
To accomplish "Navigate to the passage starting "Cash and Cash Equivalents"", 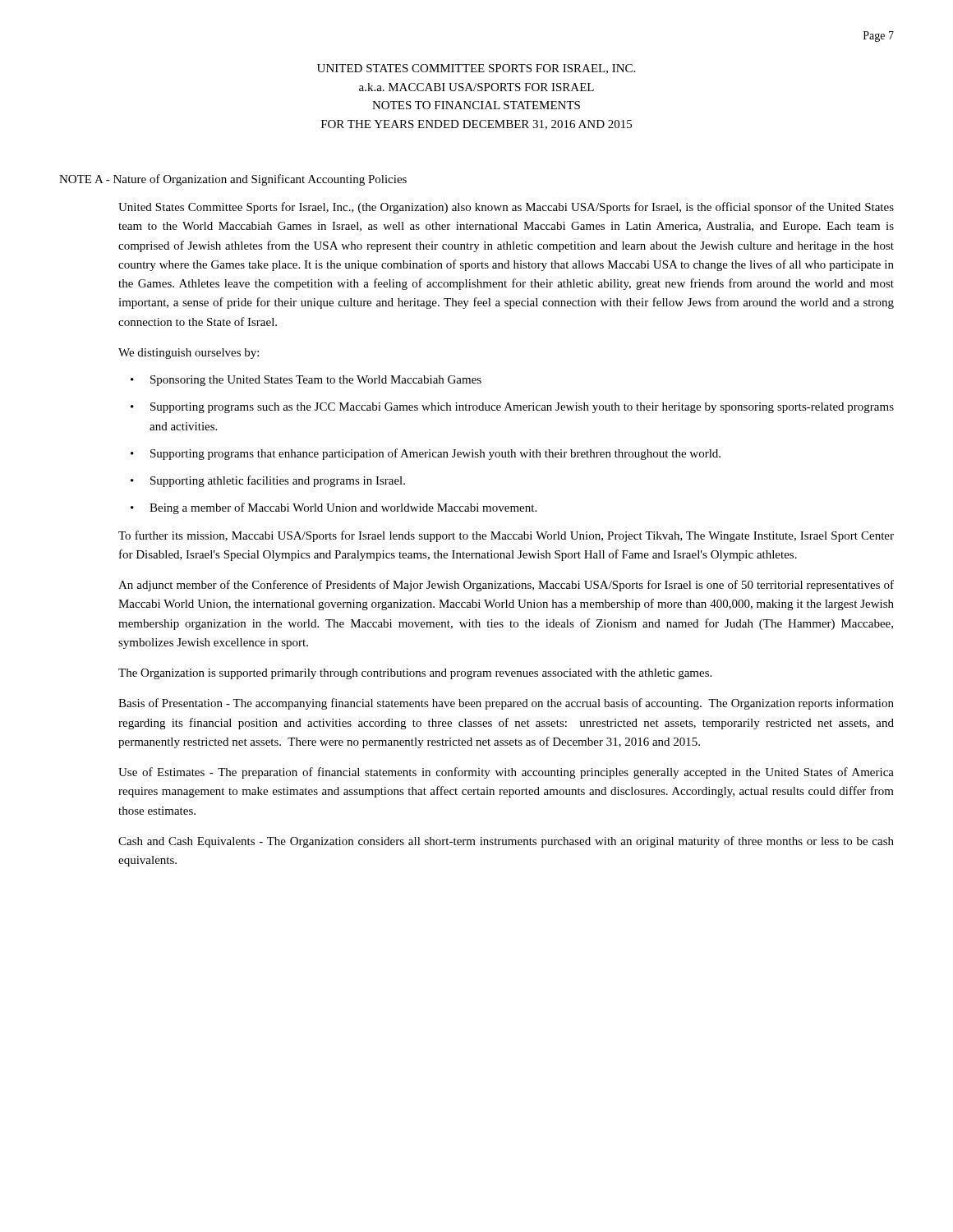I will coord(506,850).
